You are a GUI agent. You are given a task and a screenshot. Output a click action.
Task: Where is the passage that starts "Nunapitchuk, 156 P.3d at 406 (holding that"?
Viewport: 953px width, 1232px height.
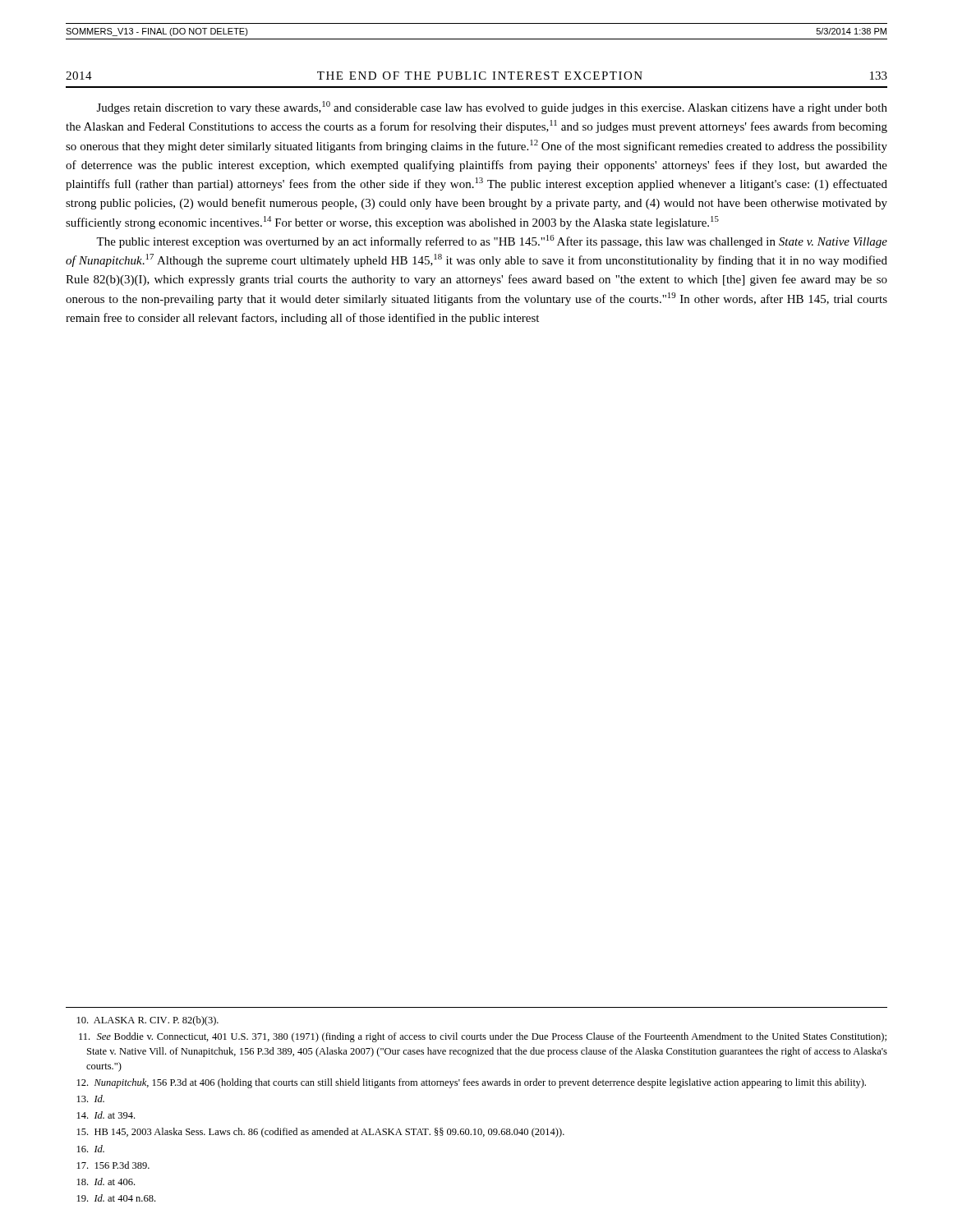click(x=466, y=1082)
